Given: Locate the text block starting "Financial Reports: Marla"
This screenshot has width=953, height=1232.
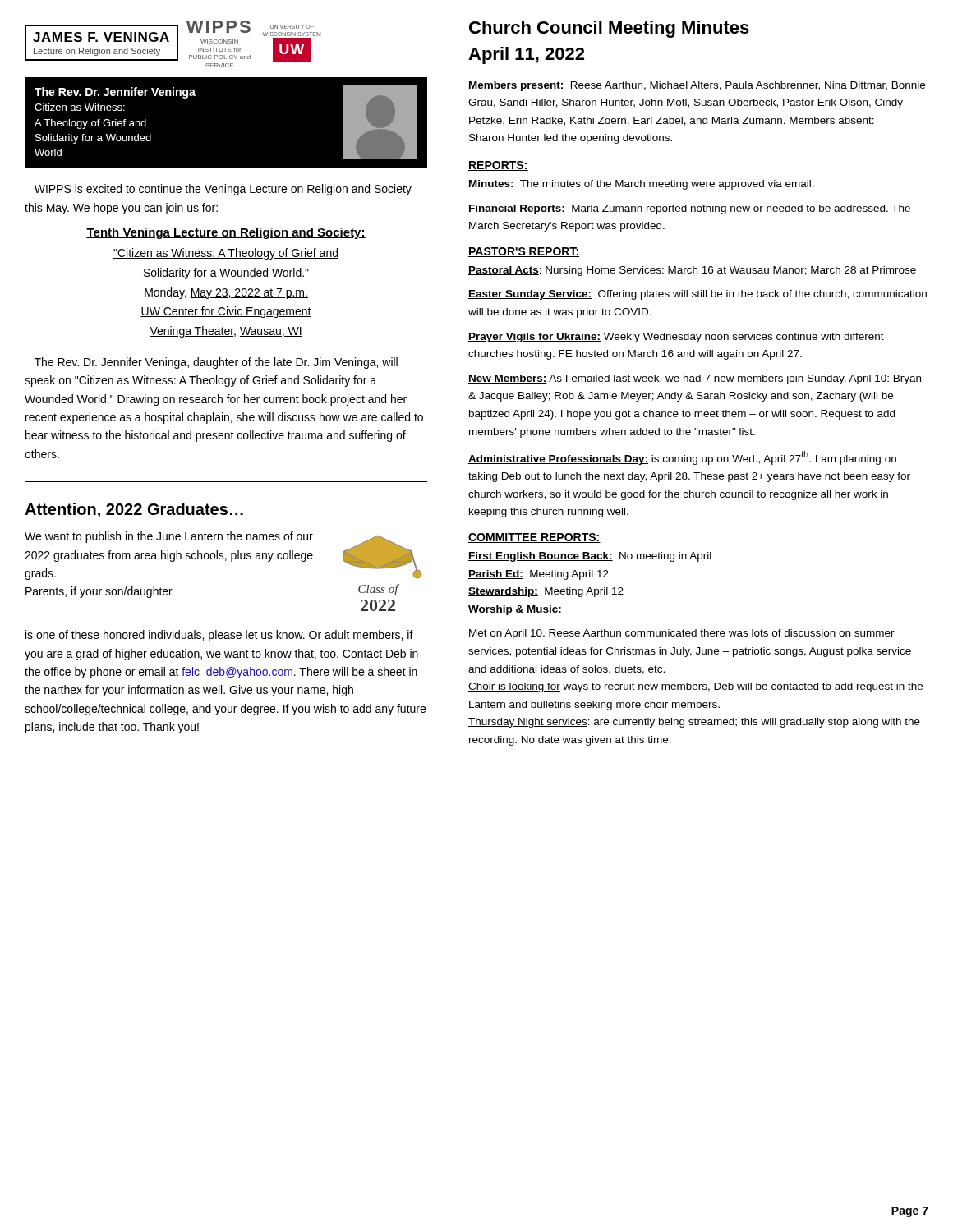Looking at the screenshot, I should point(690,217).
